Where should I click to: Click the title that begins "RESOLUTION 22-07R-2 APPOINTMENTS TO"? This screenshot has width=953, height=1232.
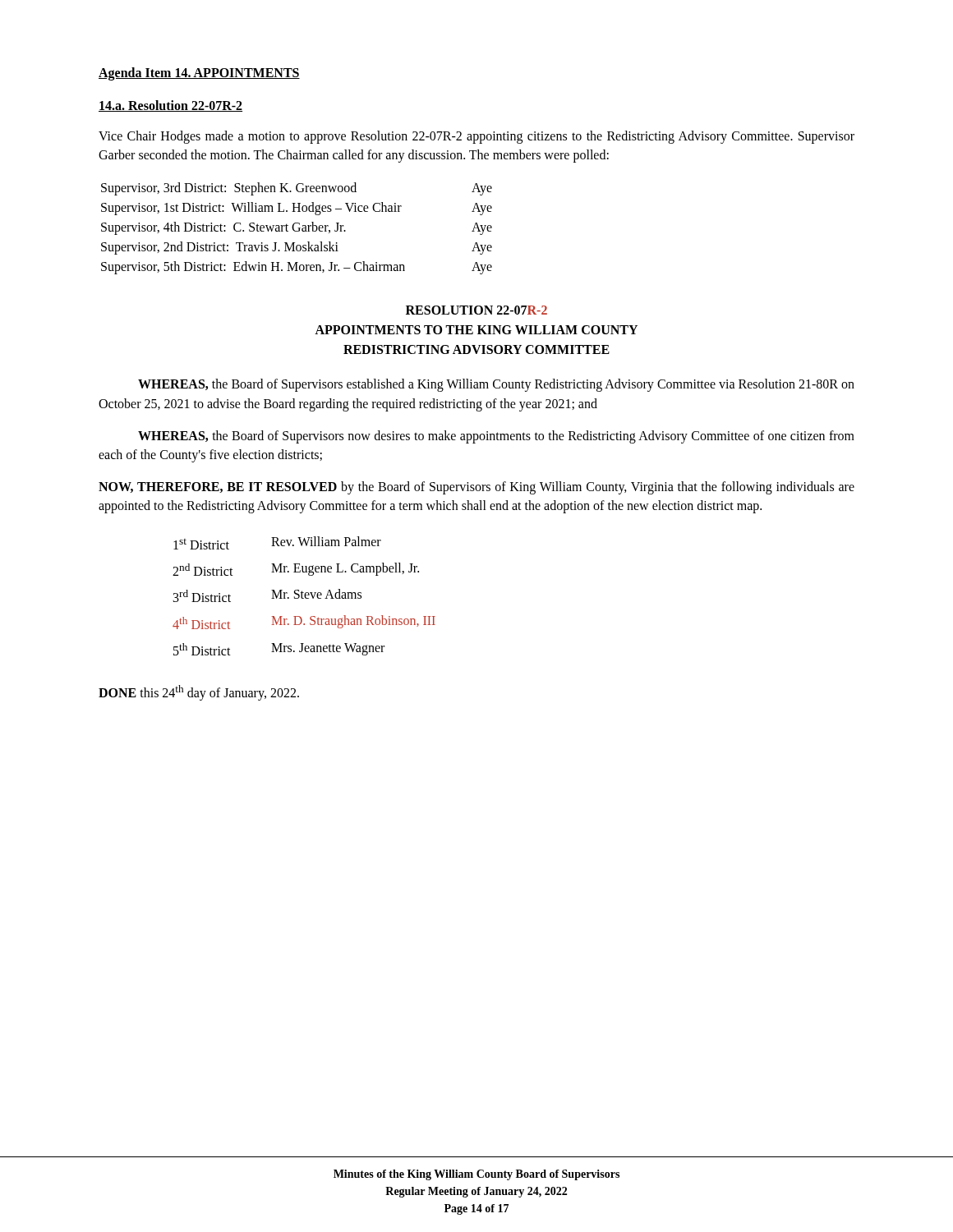(x=476, y=330)
